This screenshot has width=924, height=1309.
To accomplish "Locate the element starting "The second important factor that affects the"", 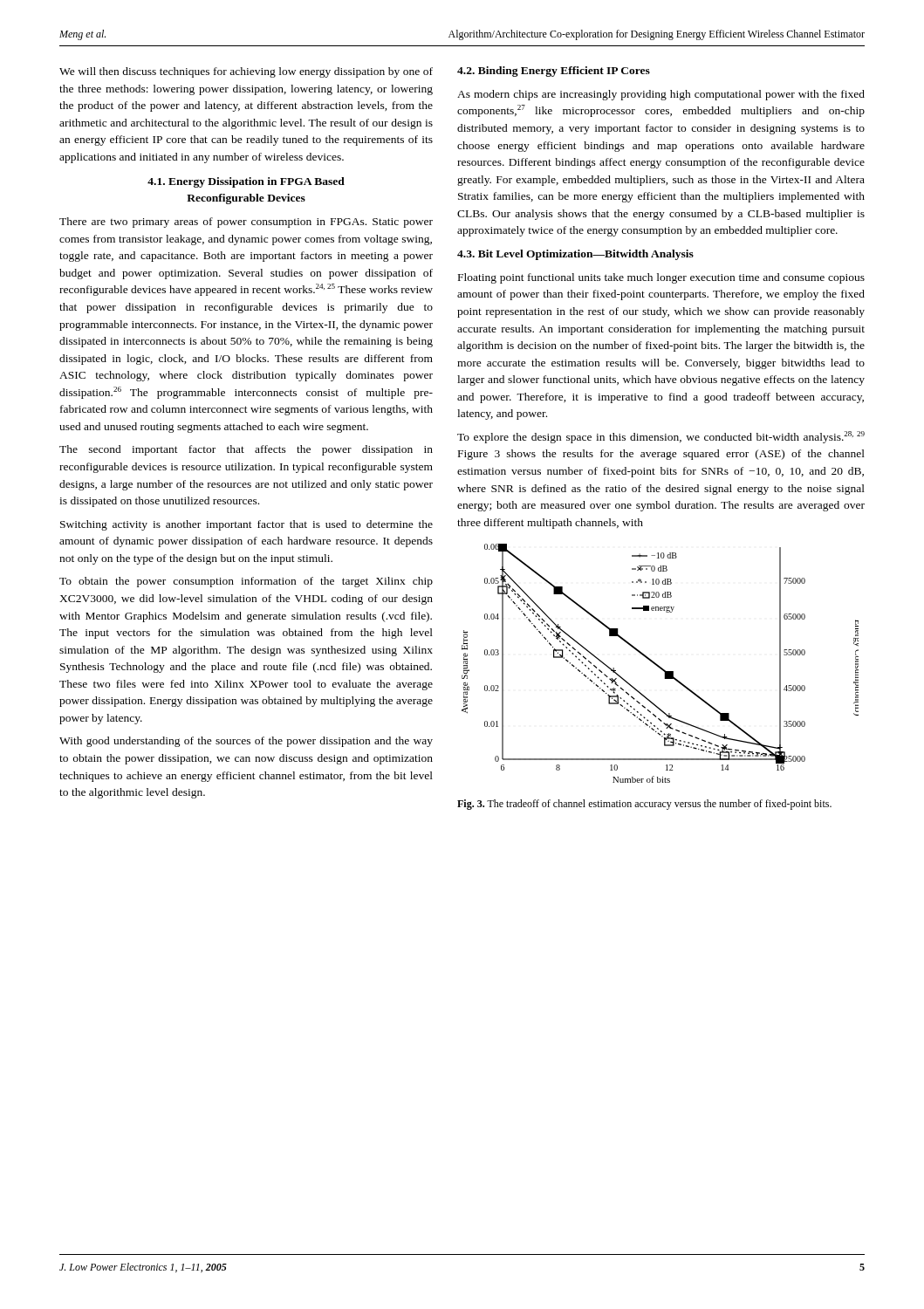I will click(246, 475).
